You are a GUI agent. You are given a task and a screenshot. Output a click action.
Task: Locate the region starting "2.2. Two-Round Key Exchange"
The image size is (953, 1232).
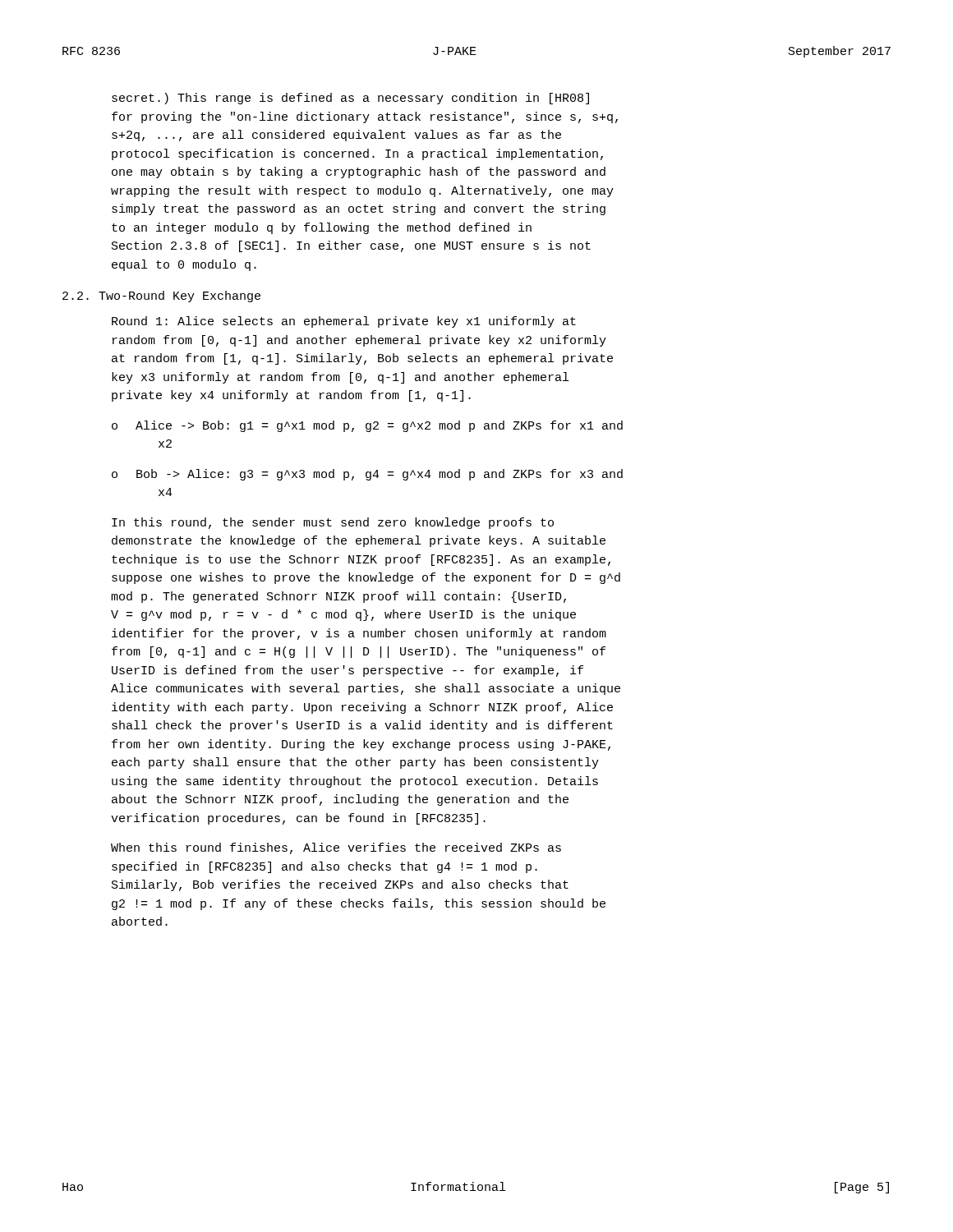[161, 297]
